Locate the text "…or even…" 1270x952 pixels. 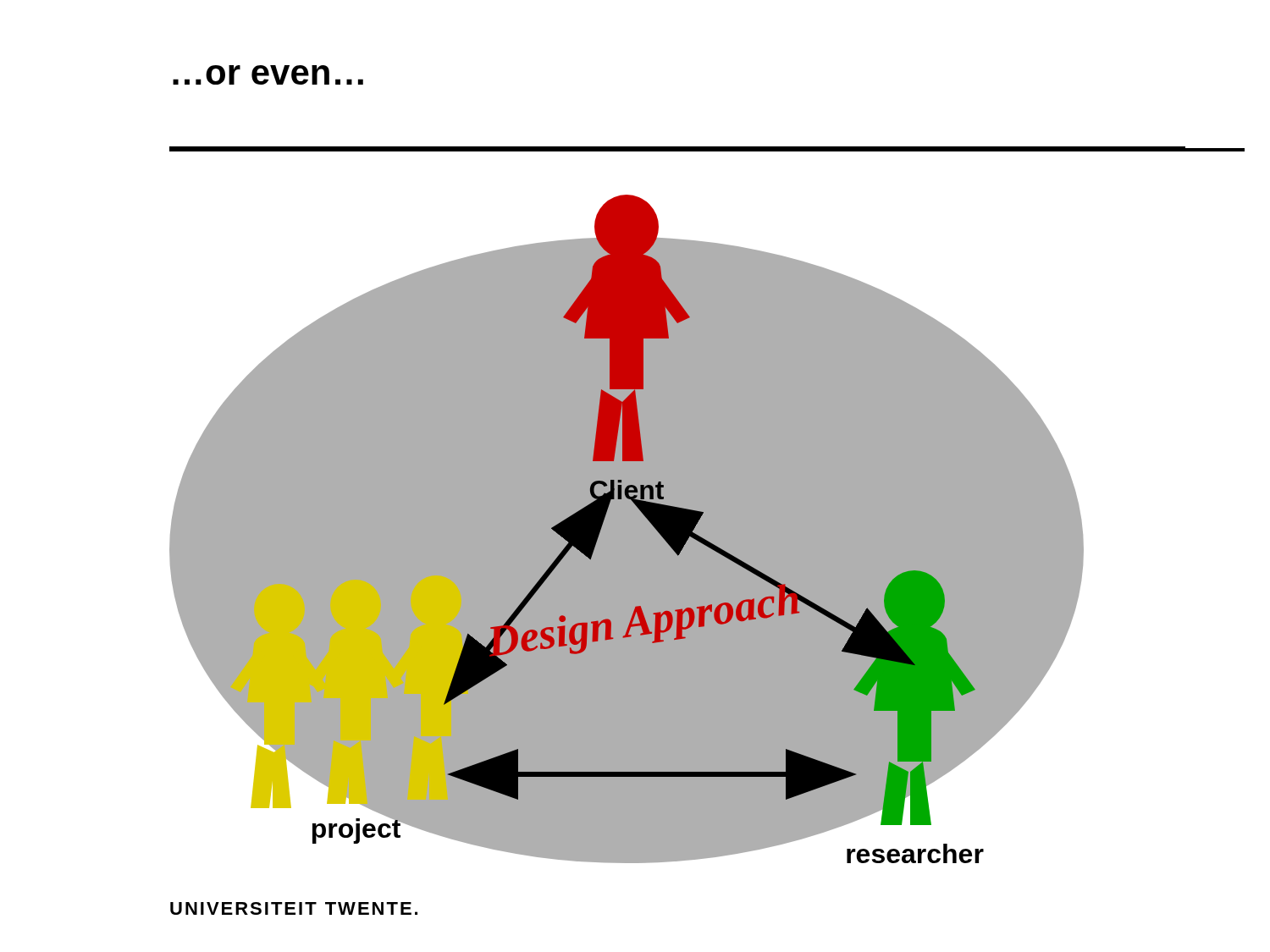pyautogui.click(x=268, y=72)
